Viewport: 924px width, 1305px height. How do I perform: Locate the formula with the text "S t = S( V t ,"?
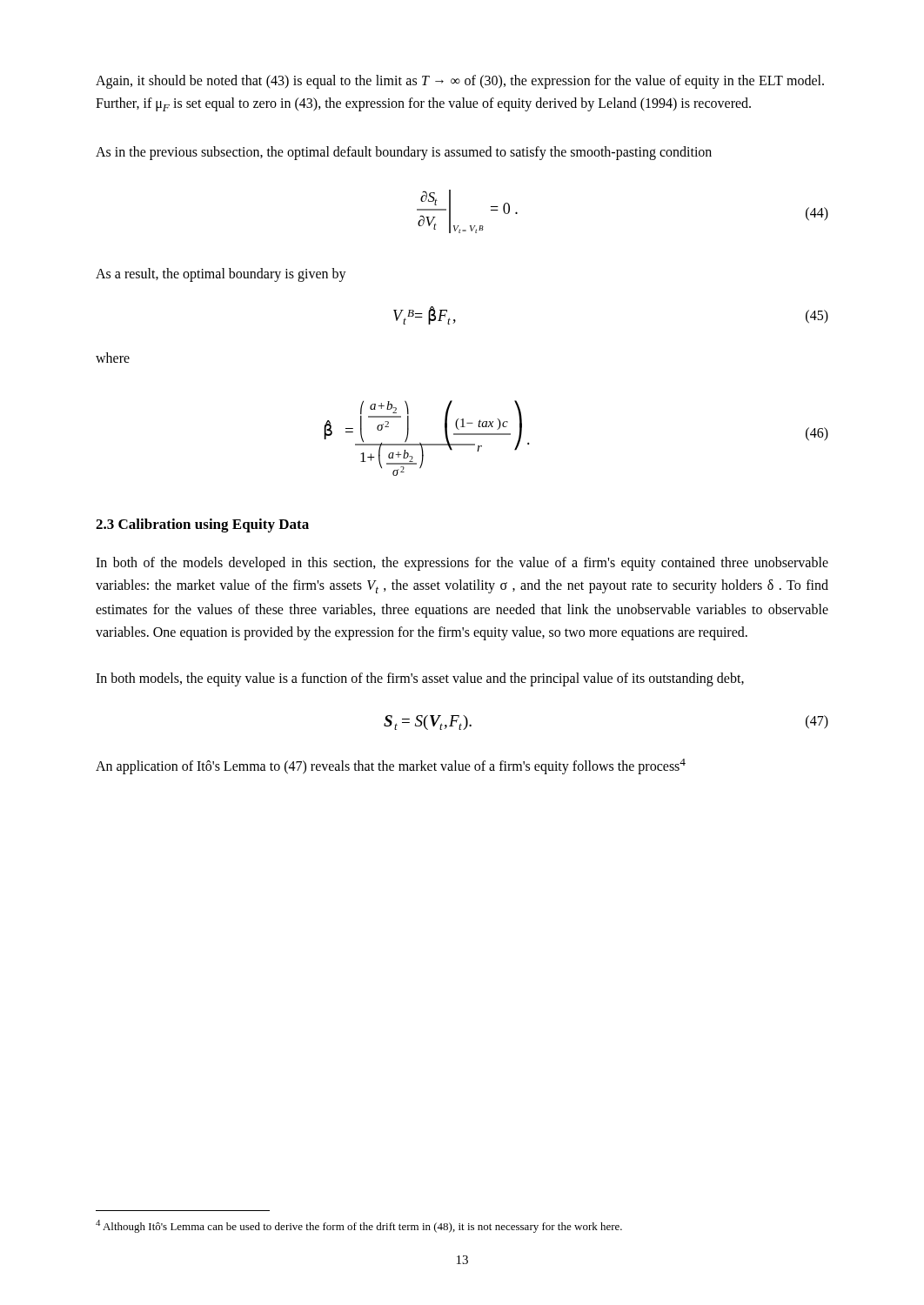coord(425,723)
